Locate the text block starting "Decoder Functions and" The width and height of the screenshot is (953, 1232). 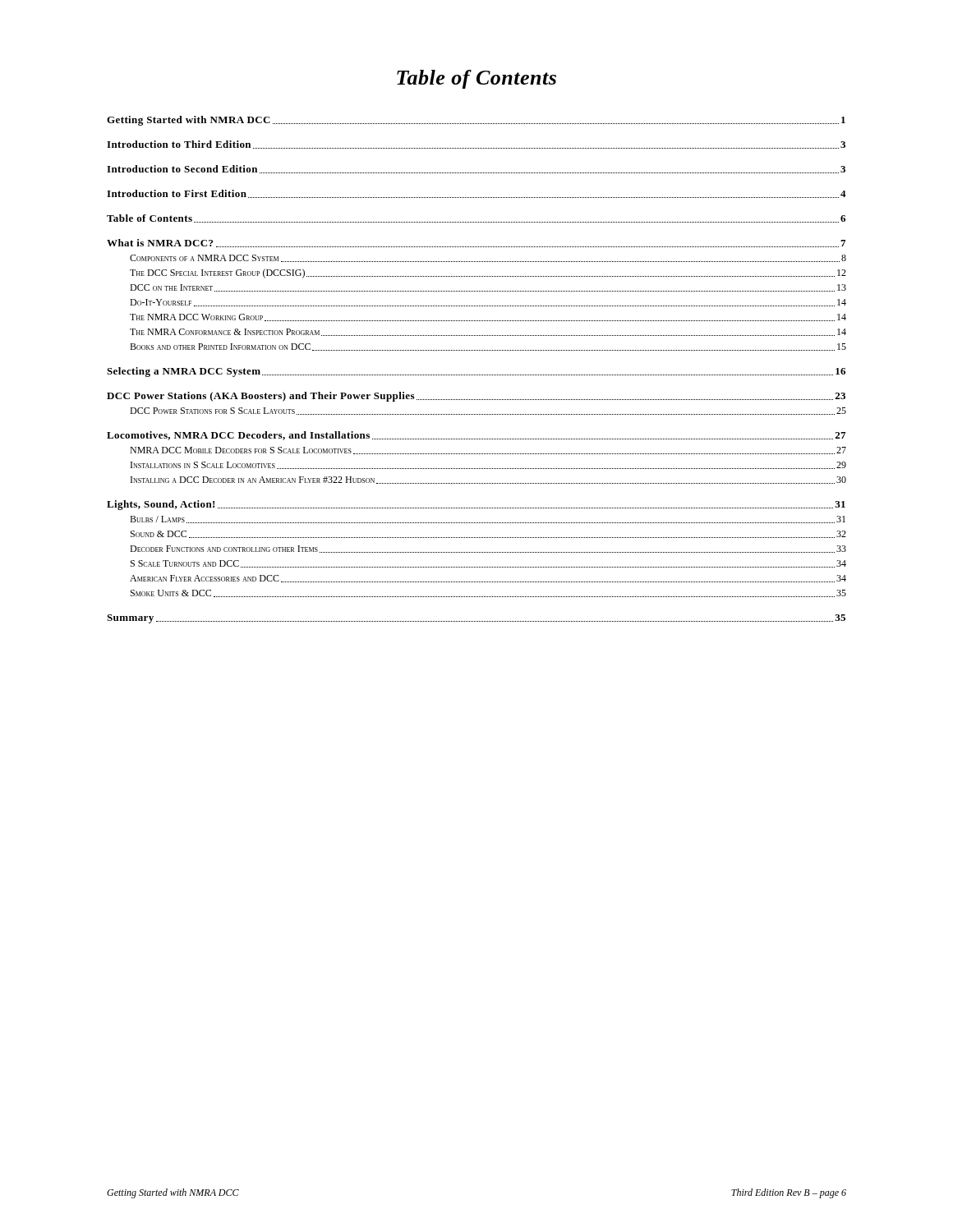click(488, 549)
